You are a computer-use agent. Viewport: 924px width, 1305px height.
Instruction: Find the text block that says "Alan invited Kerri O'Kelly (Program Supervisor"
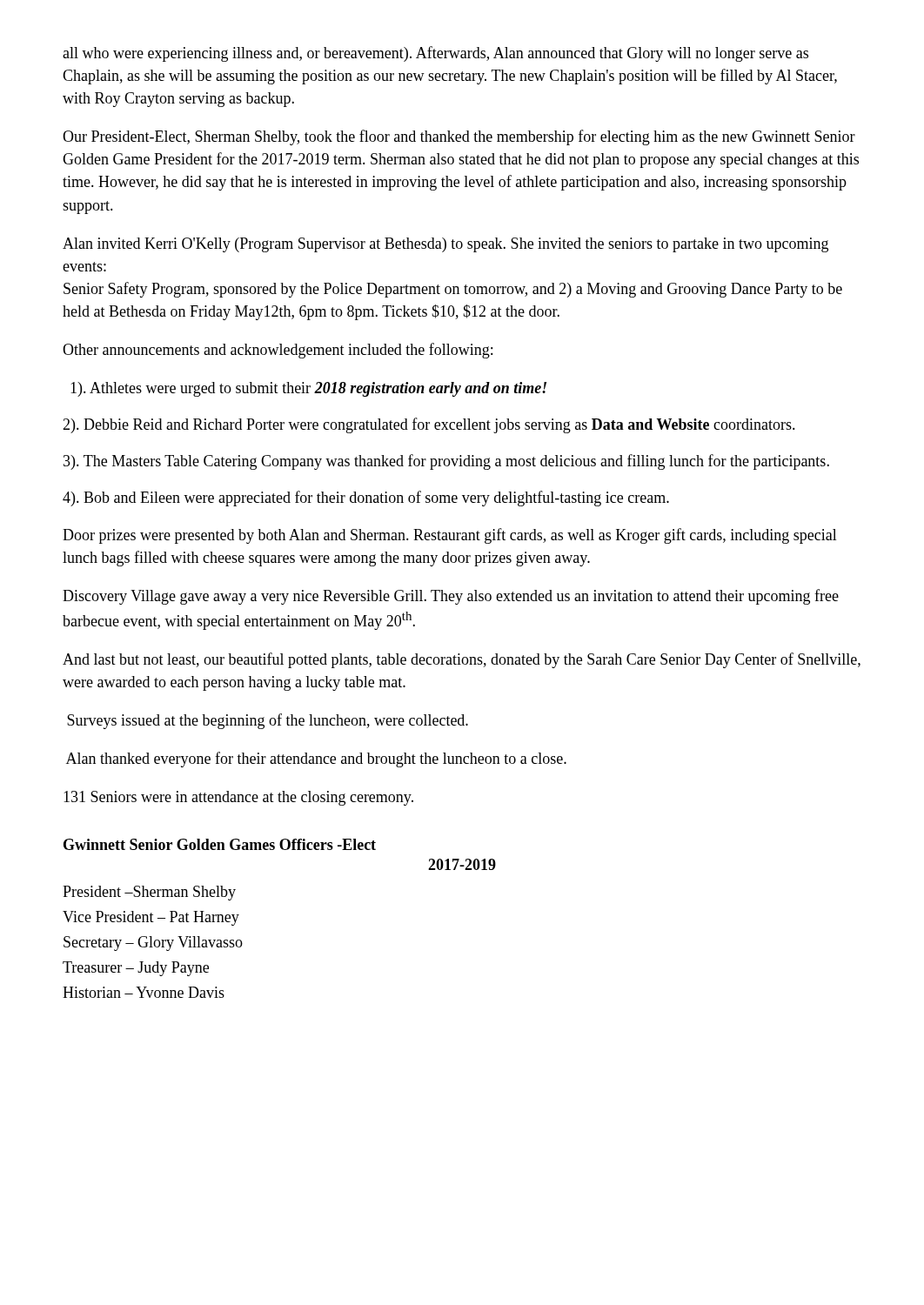pos(452,277)
